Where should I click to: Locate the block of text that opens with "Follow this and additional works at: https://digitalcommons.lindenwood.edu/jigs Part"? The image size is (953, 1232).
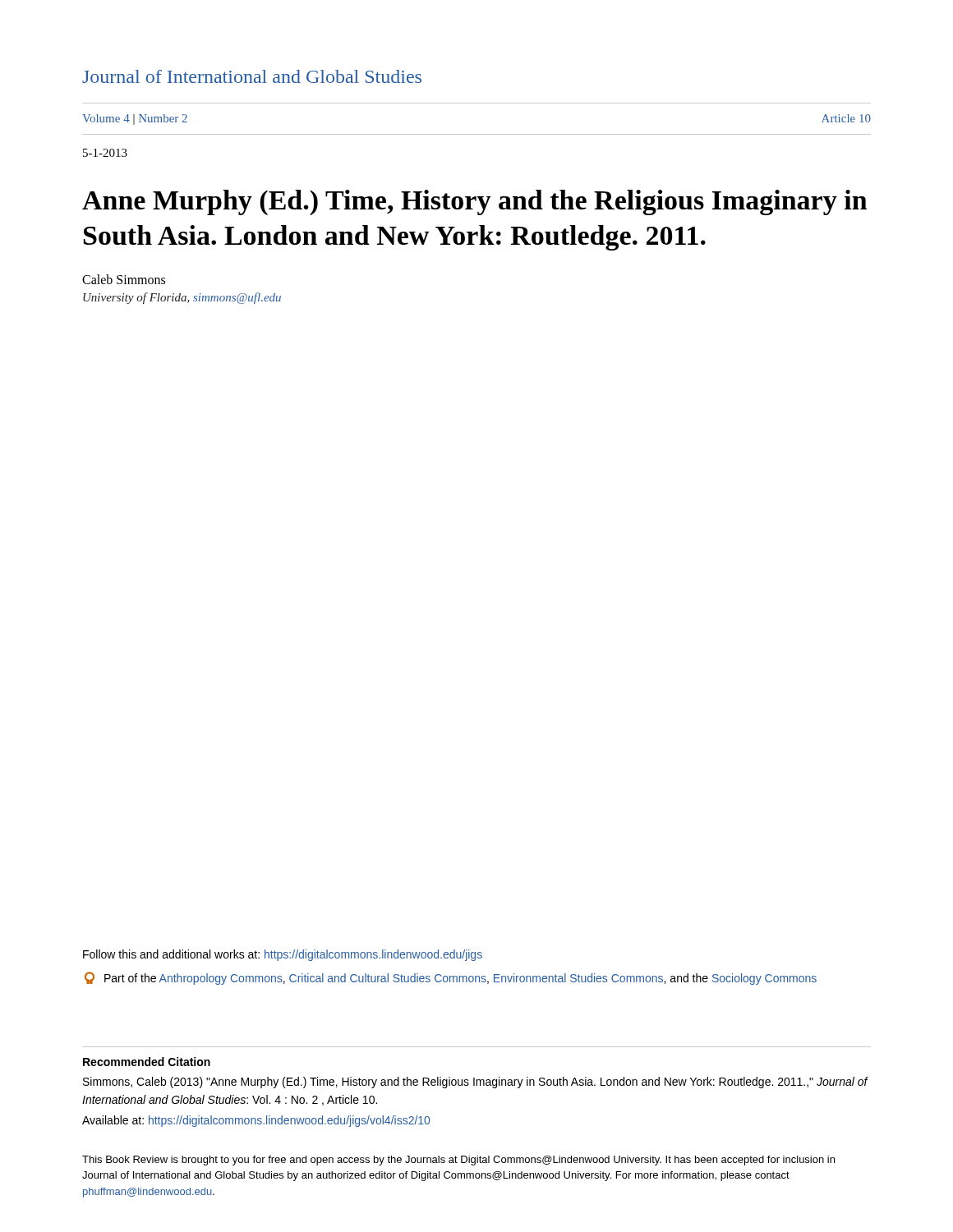pos(476,967)
